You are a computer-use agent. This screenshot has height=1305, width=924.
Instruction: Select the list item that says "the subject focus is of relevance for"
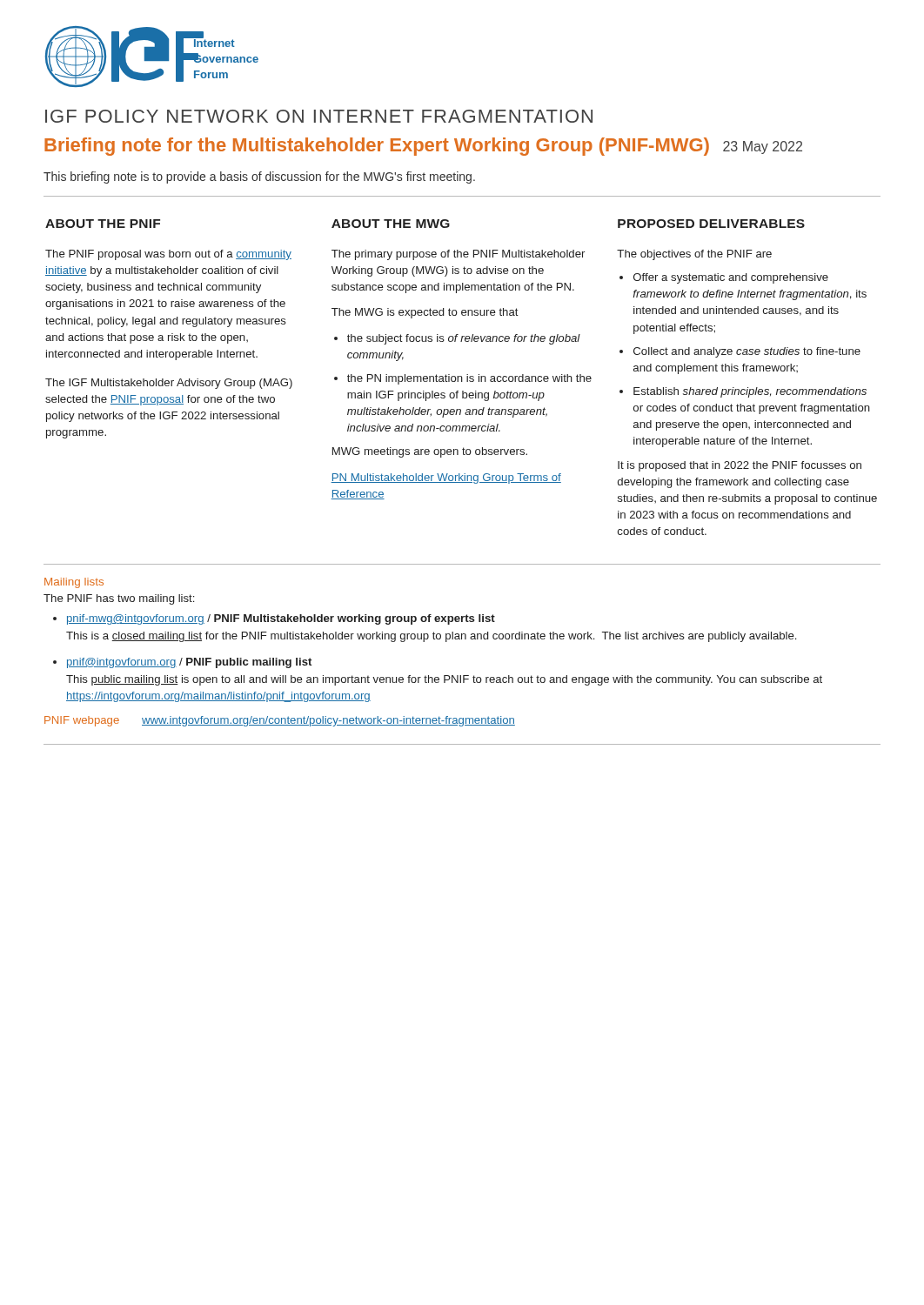click(x=463, y=346)
